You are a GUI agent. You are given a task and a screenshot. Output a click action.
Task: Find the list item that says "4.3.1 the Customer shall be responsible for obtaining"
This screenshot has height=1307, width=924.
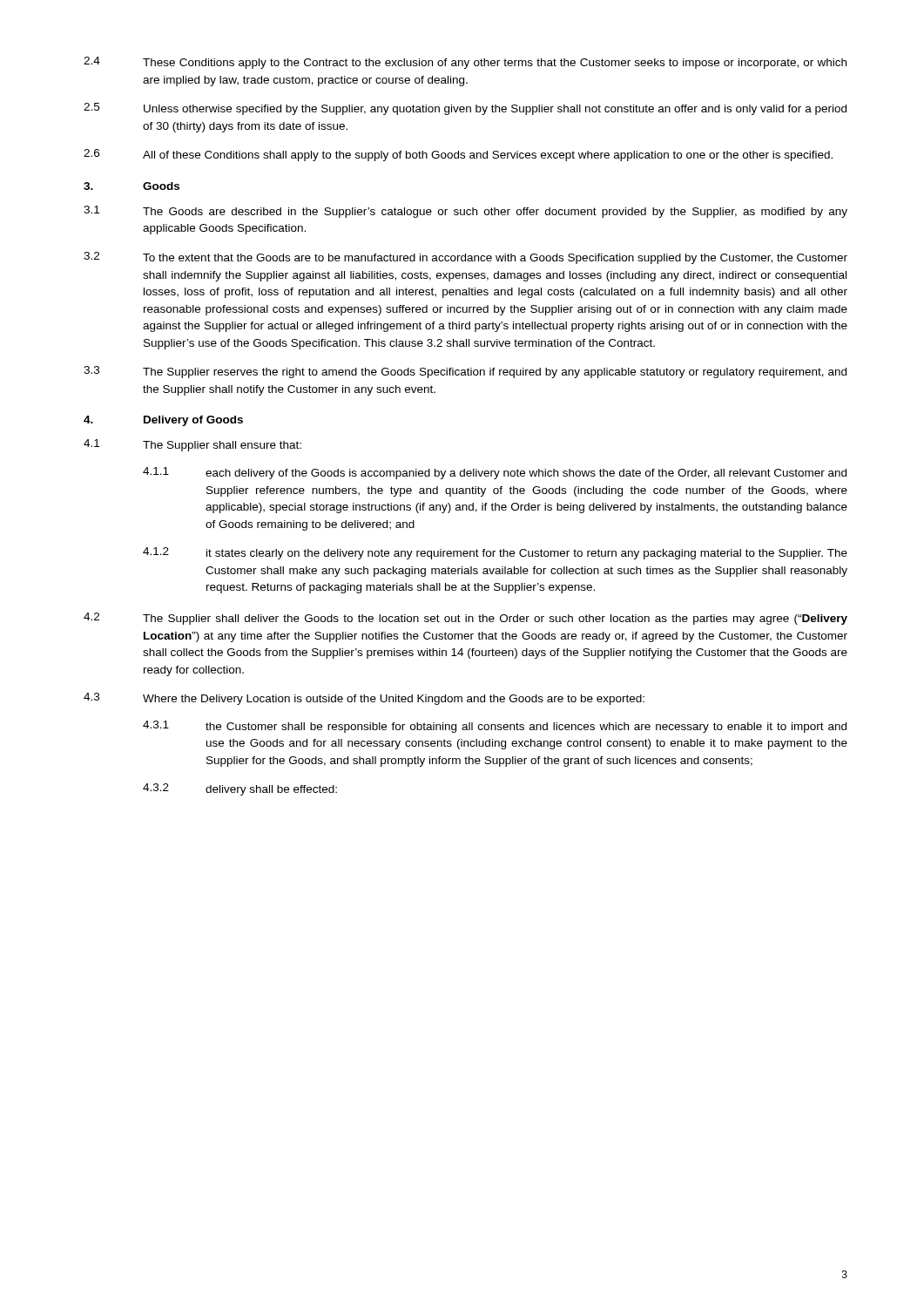(495, 743)
